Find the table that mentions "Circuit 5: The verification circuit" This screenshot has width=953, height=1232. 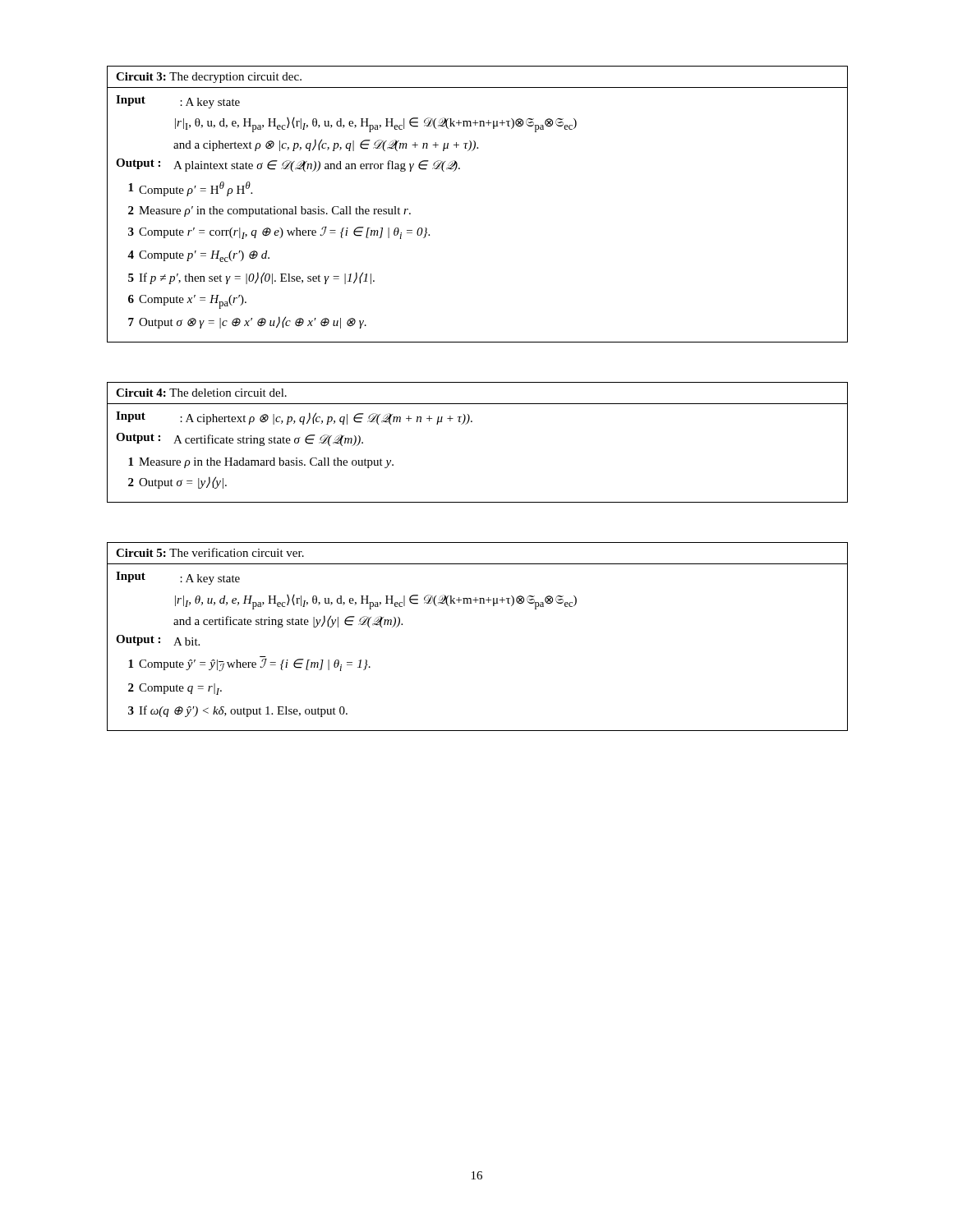[x=477, y=637]
